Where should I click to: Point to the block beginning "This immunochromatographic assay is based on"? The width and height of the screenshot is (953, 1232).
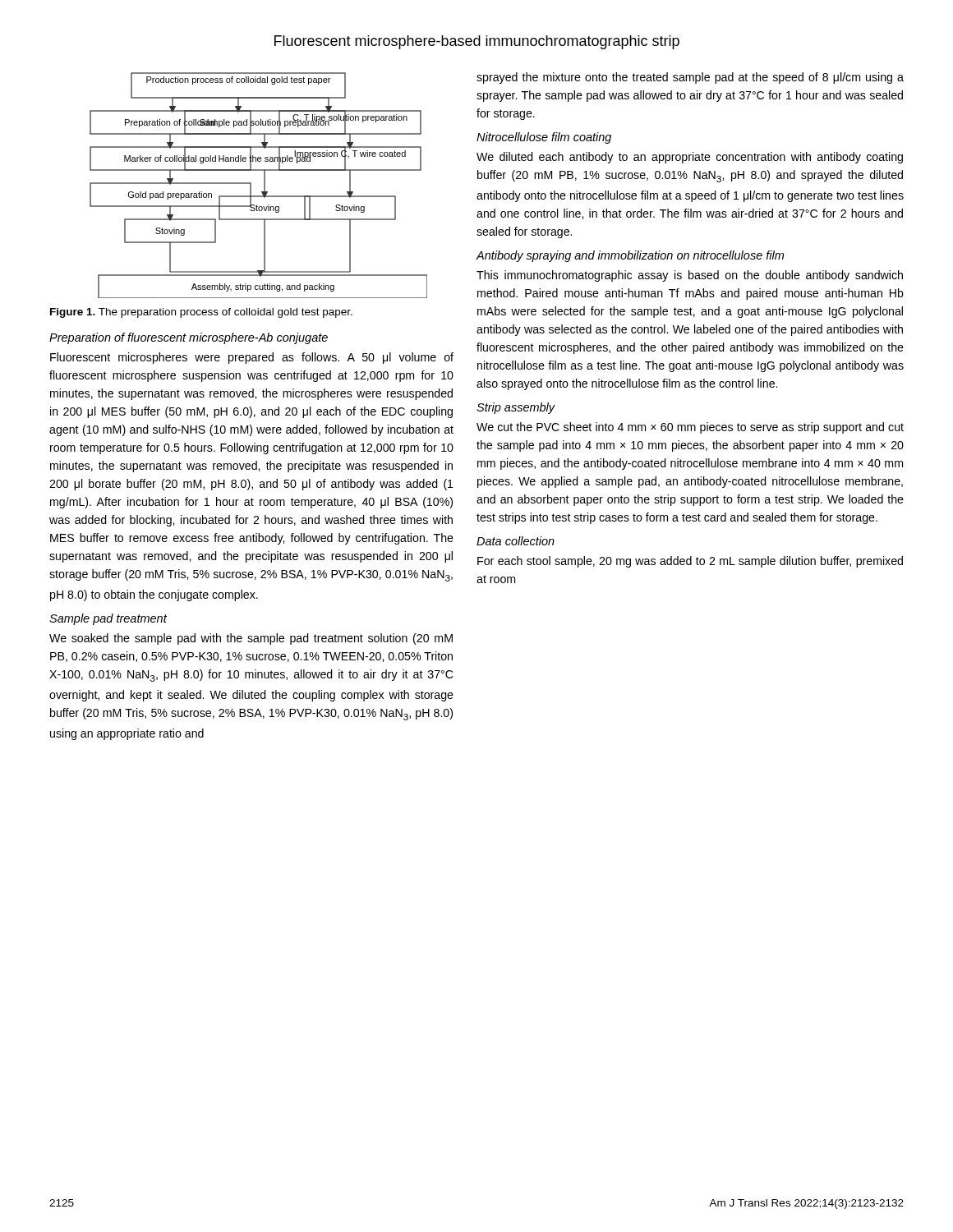690,329
